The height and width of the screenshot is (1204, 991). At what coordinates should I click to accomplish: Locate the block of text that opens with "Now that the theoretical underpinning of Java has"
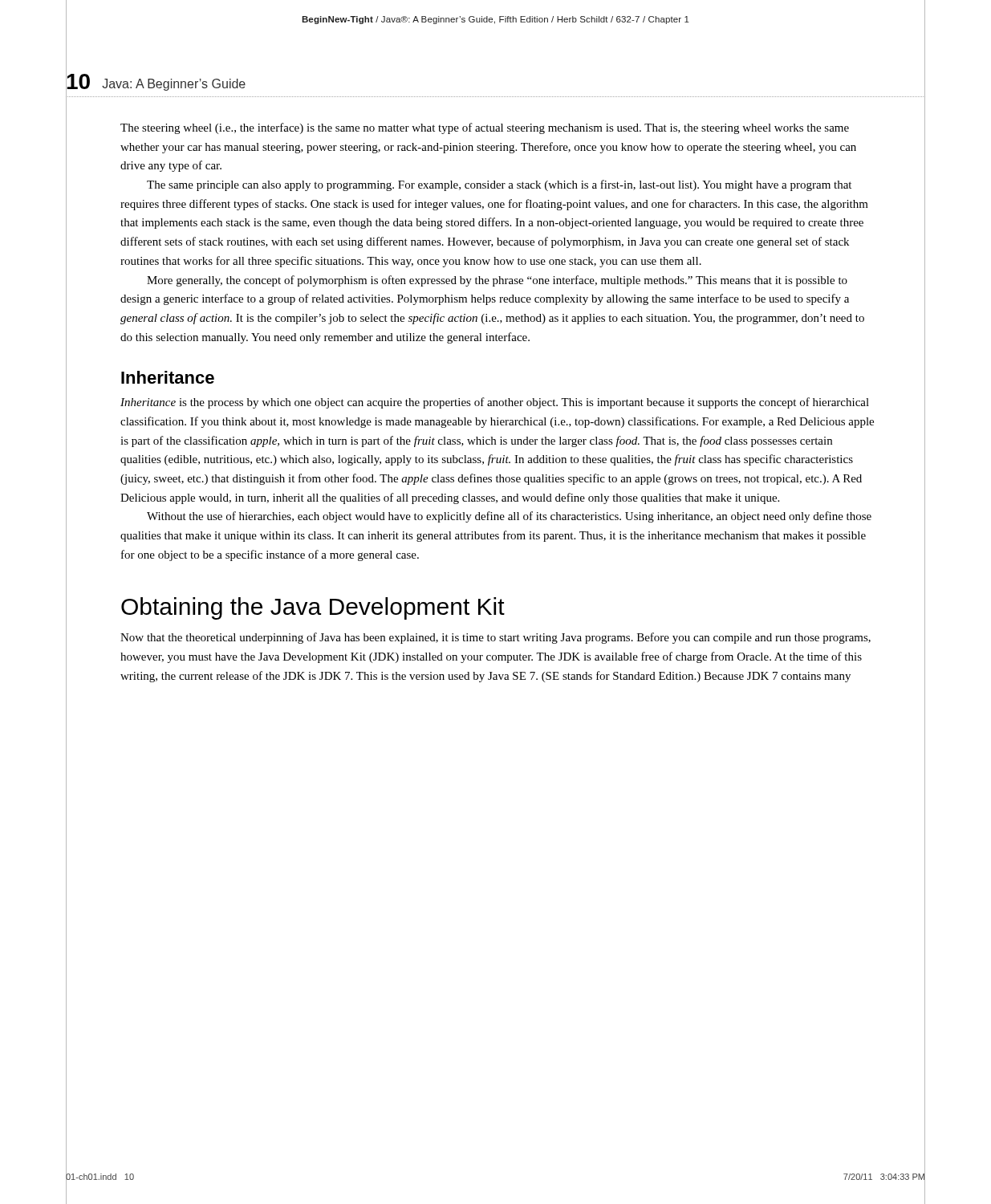pyautogui.click(x=498, y=657)
